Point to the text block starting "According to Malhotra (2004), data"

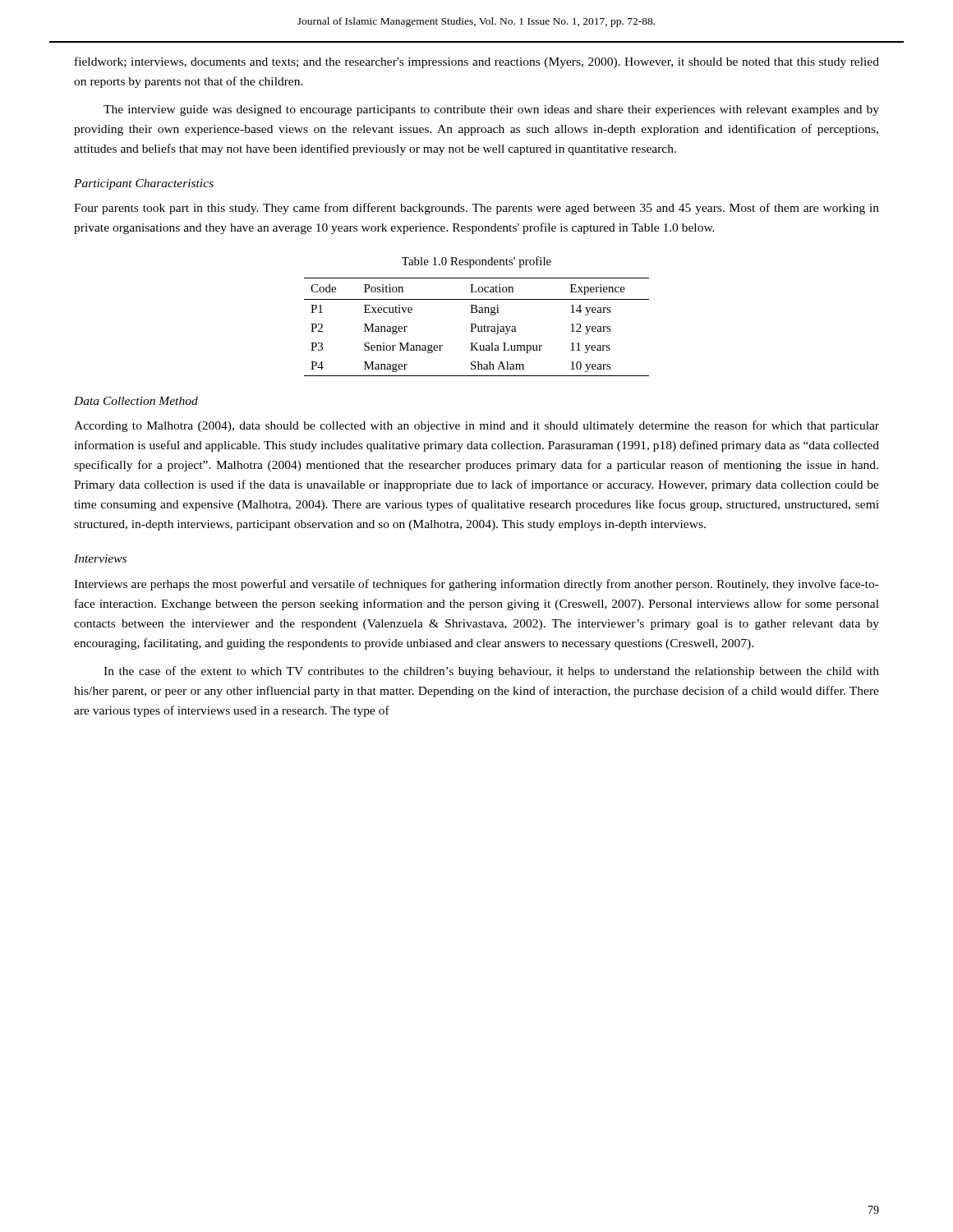pos(476,475)
